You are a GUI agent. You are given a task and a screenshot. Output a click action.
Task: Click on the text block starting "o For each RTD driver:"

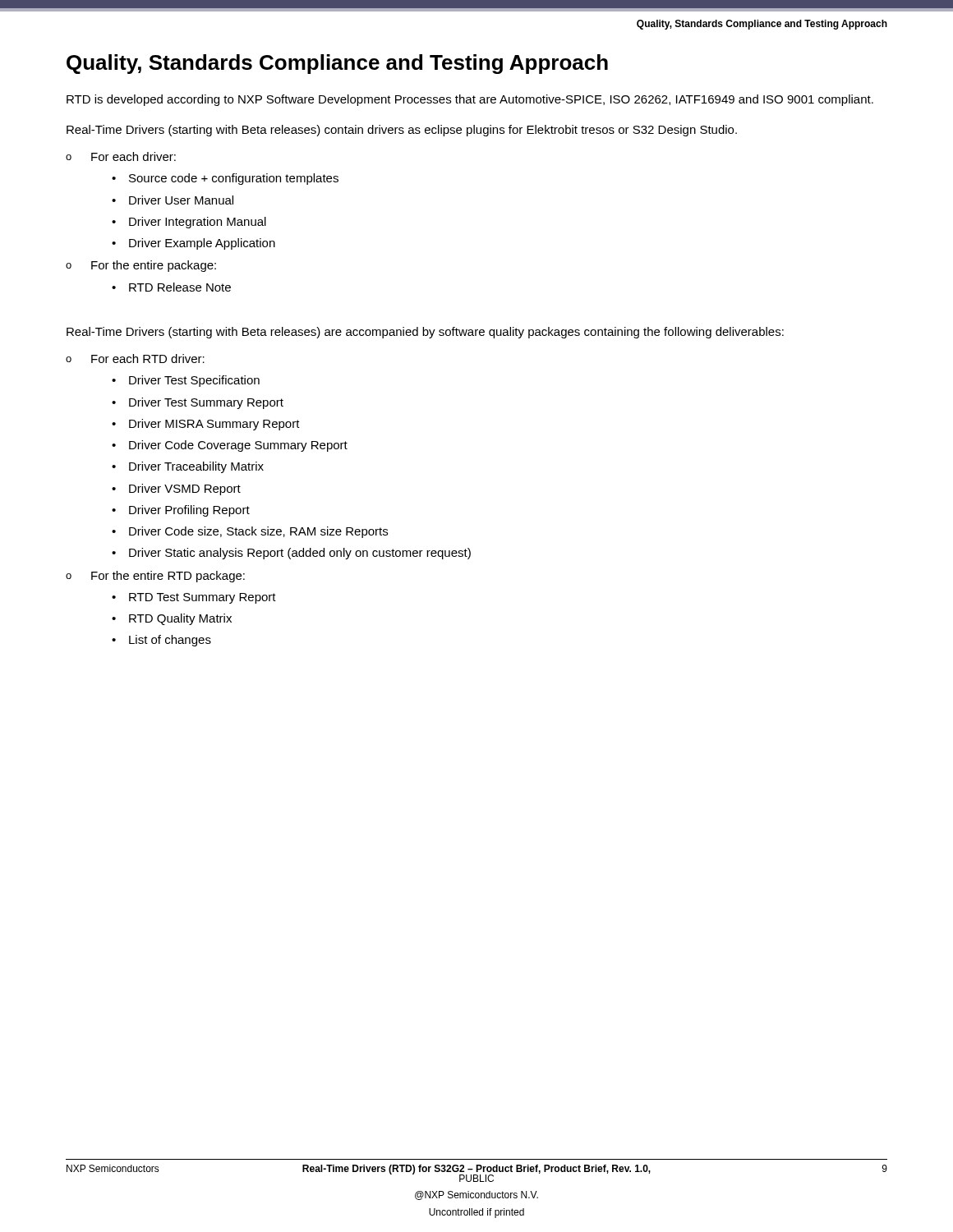point(135,359)
